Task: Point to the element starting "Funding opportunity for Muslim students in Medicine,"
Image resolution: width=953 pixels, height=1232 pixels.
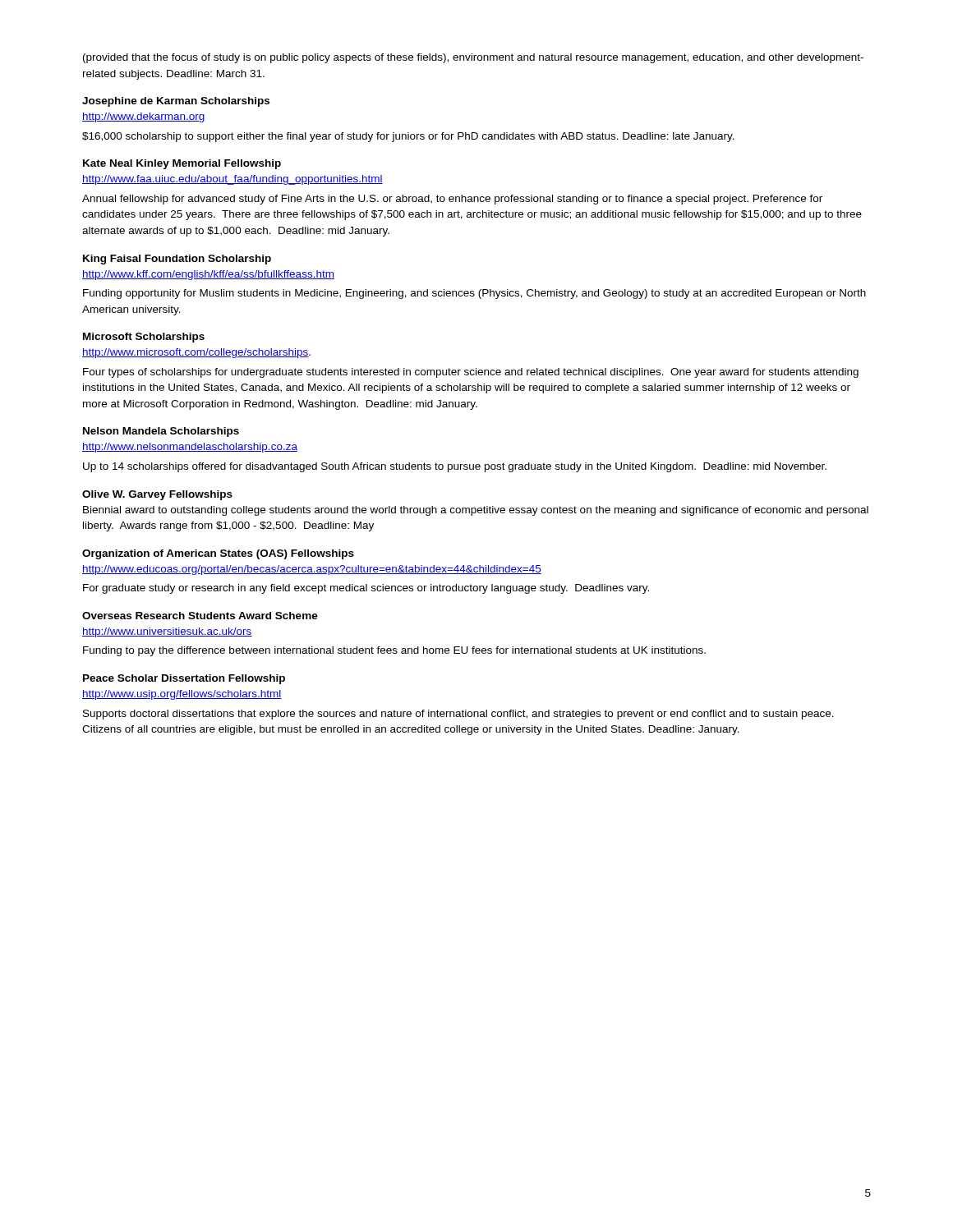Action: click(474, 301)
